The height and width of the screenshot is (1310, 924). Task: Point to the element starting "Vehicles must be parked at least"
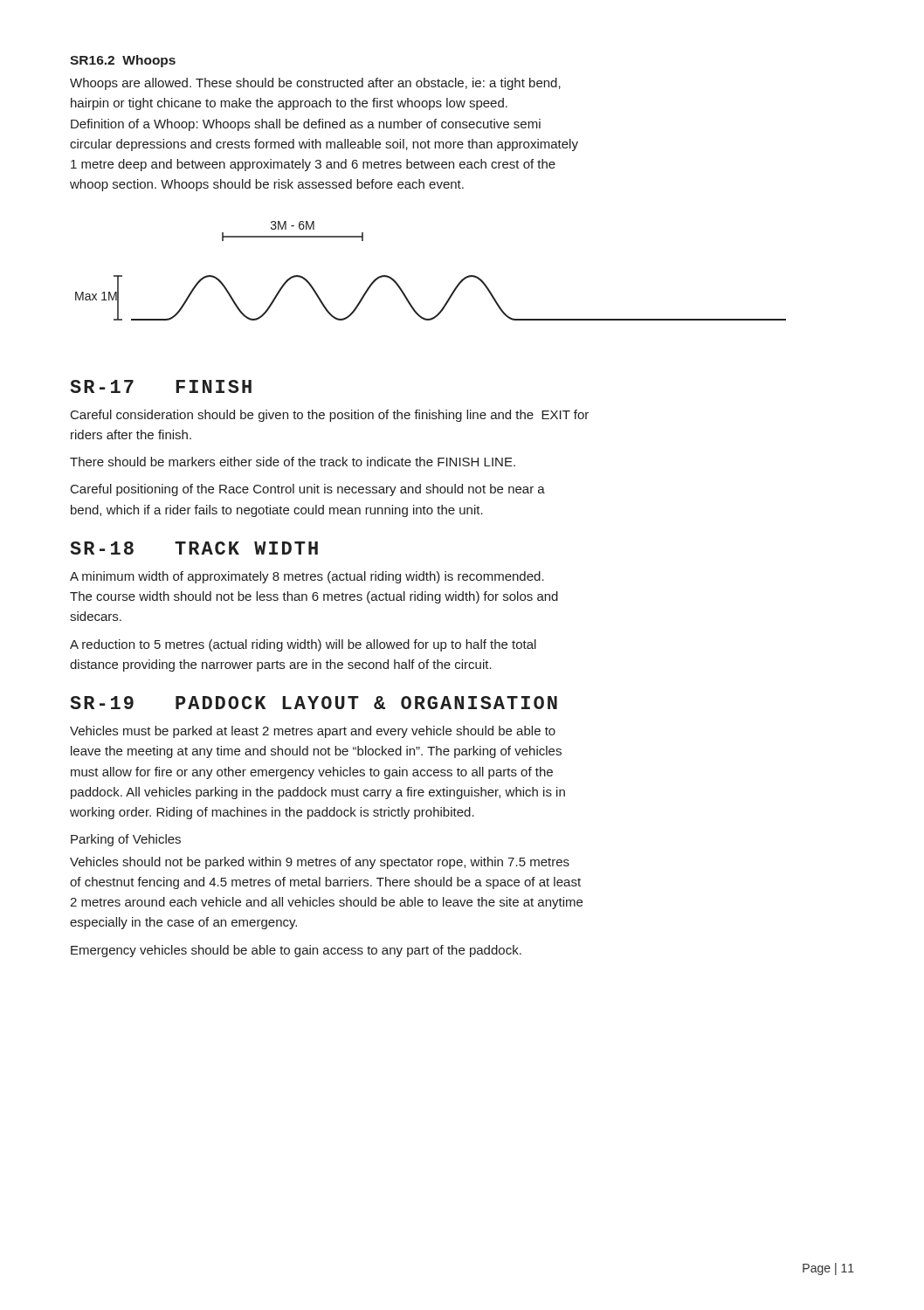pyautogui.click(x=318, y=771)
